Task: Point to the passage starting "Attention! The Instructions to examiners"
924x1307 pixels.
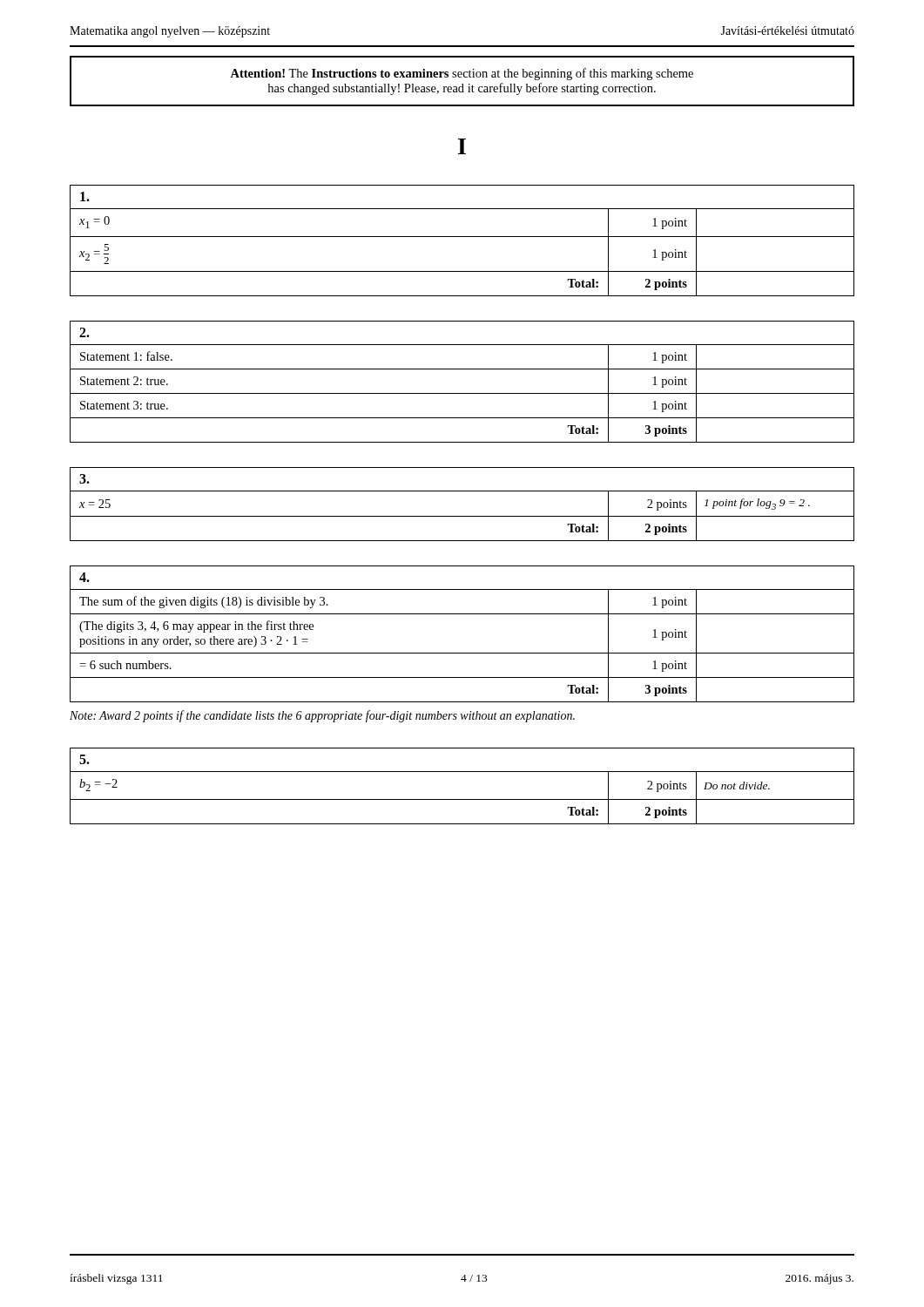Action: pyautogui.click(x=462, y=81)
